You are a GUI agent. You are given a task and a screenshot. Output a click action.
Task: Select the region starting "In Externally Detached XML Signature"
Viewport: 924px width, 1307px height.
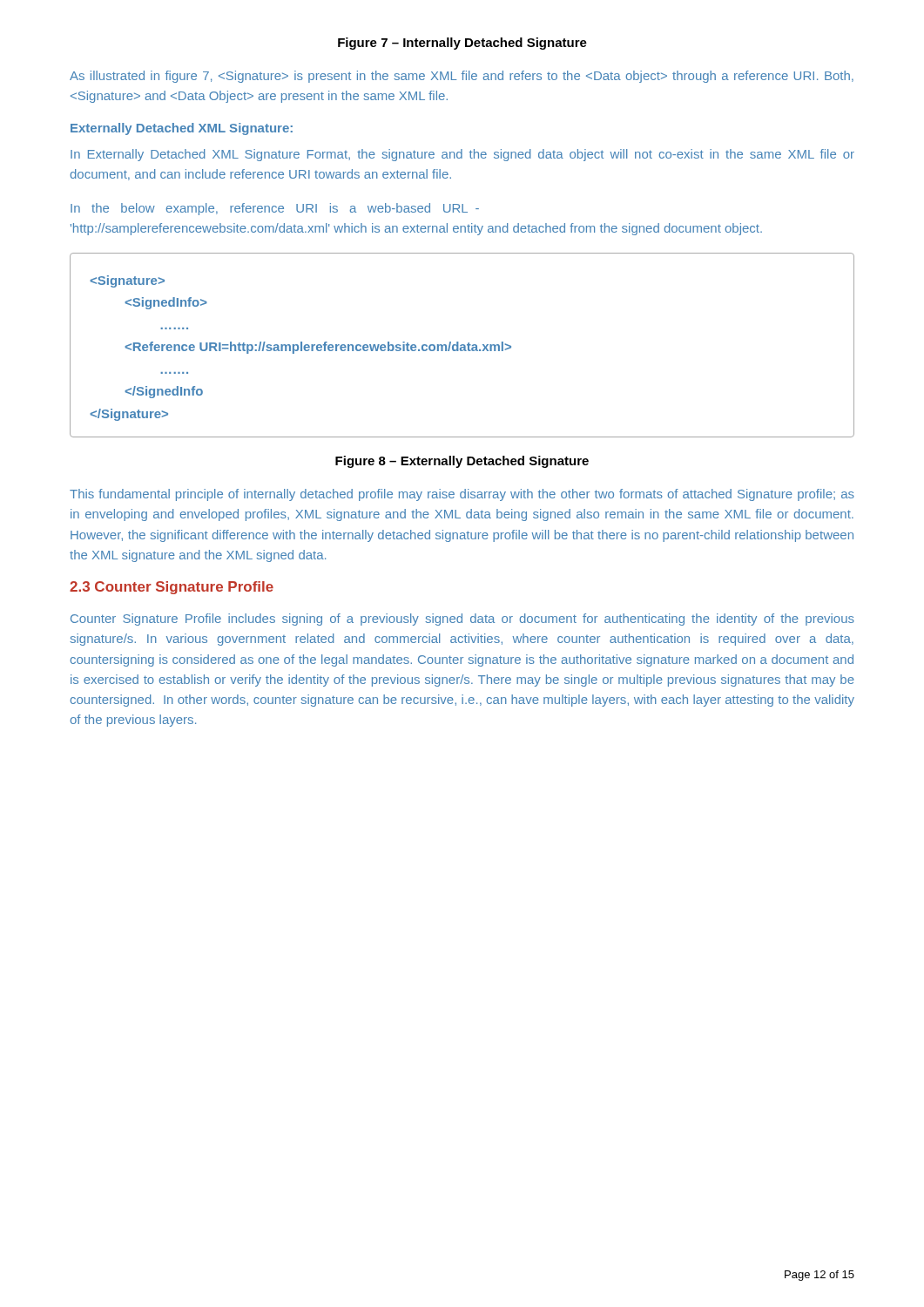point(462,164)
